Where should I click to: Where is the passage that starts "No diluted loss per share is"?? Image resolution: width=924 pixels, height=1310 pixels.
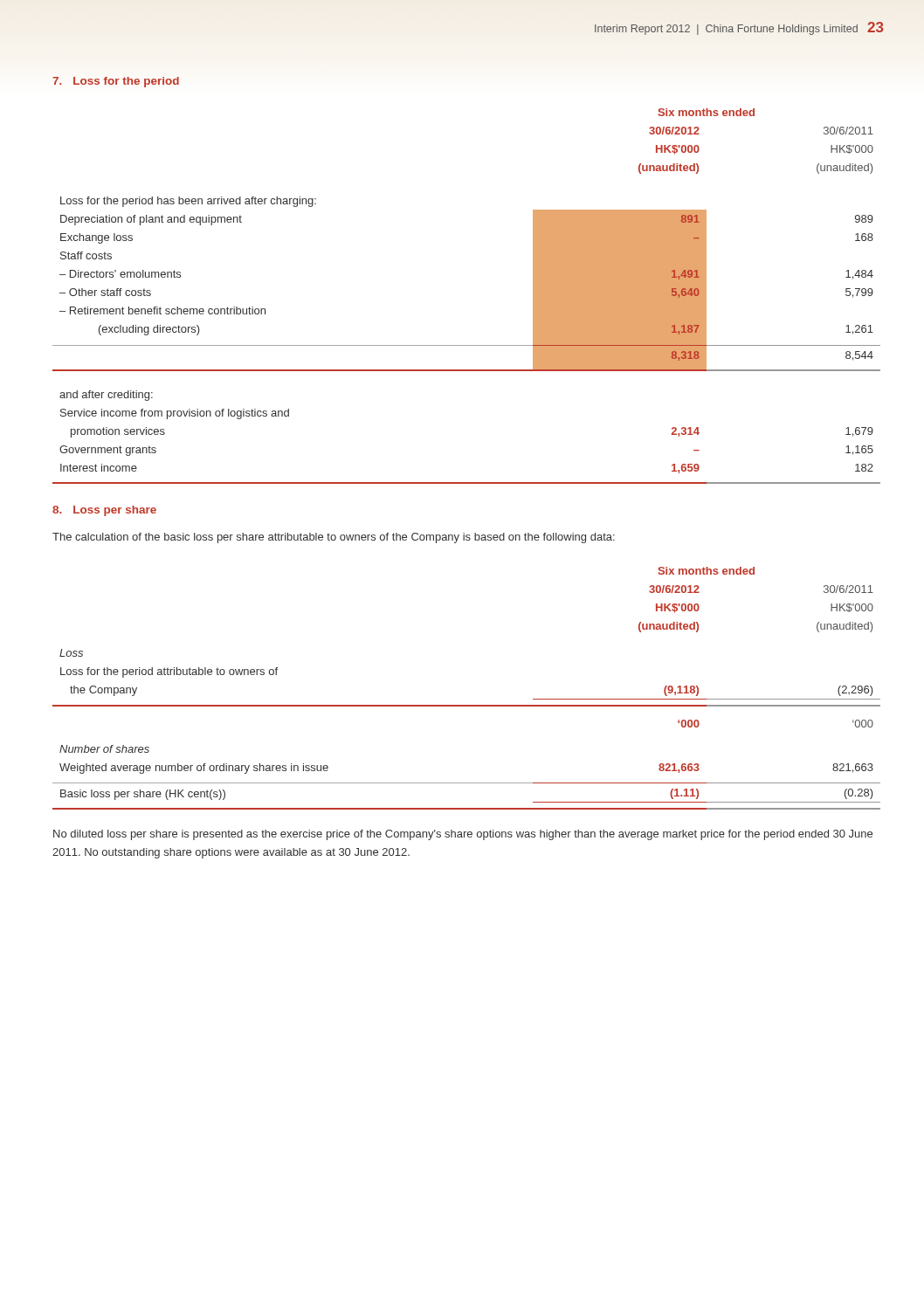463,843
